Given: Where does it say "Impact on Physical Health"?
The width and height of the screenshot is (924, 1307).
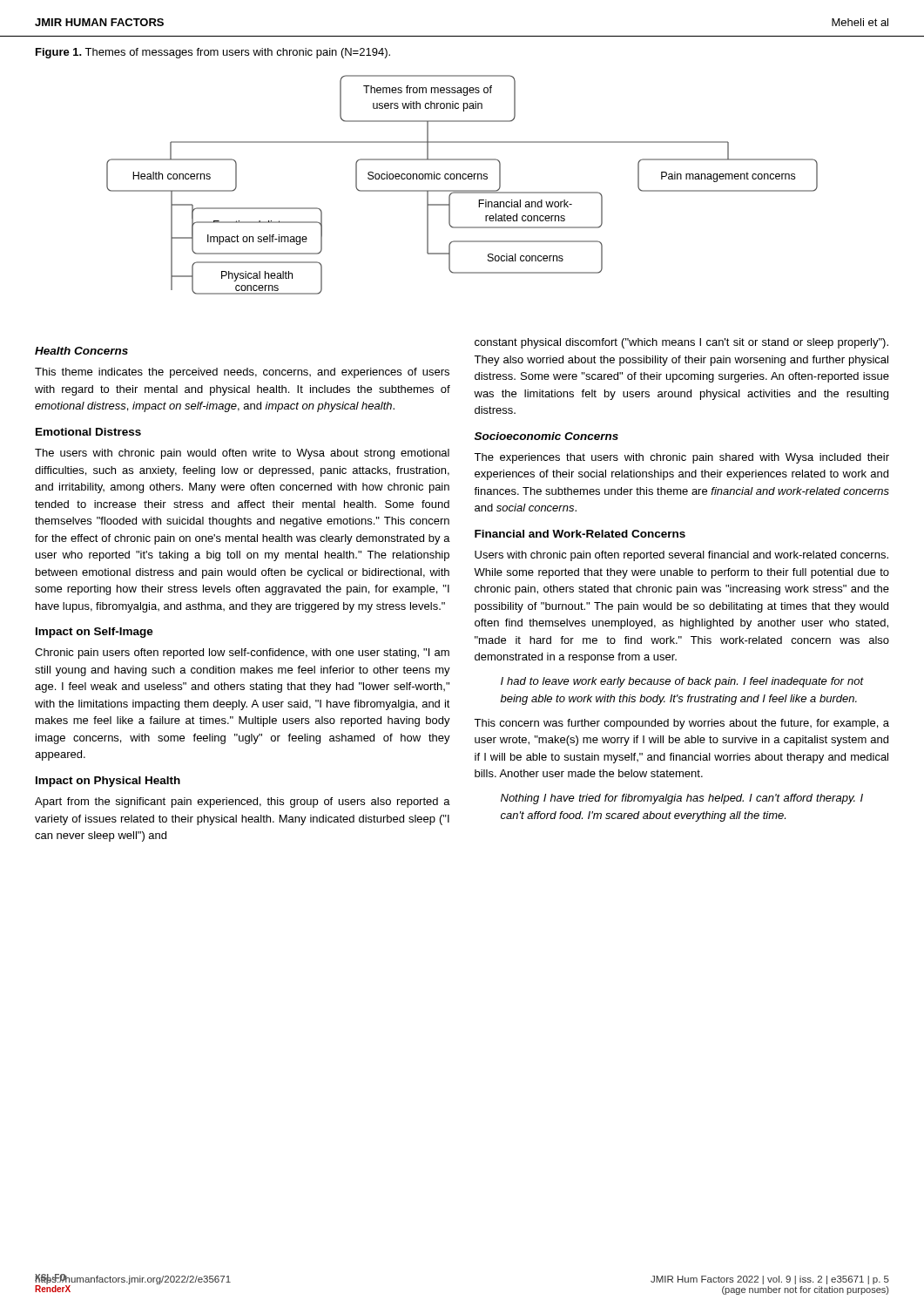Looking at the screenshot, I should [x=108, y=780].
